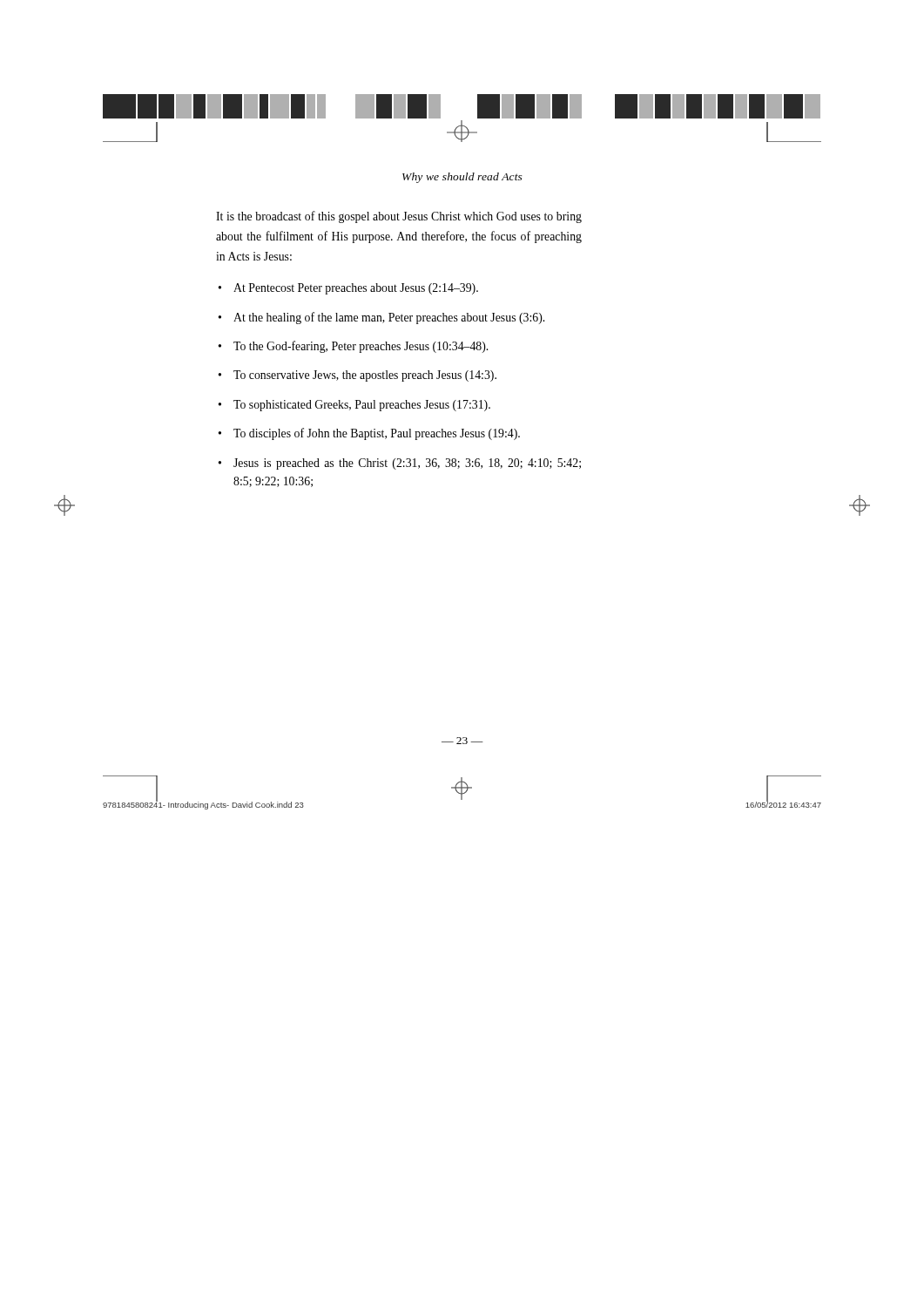The height and width of the screenshot is (1307, 924).
Task: Find the block on this page that starts "To the God-fearing,"
Action: coord(361,346)
